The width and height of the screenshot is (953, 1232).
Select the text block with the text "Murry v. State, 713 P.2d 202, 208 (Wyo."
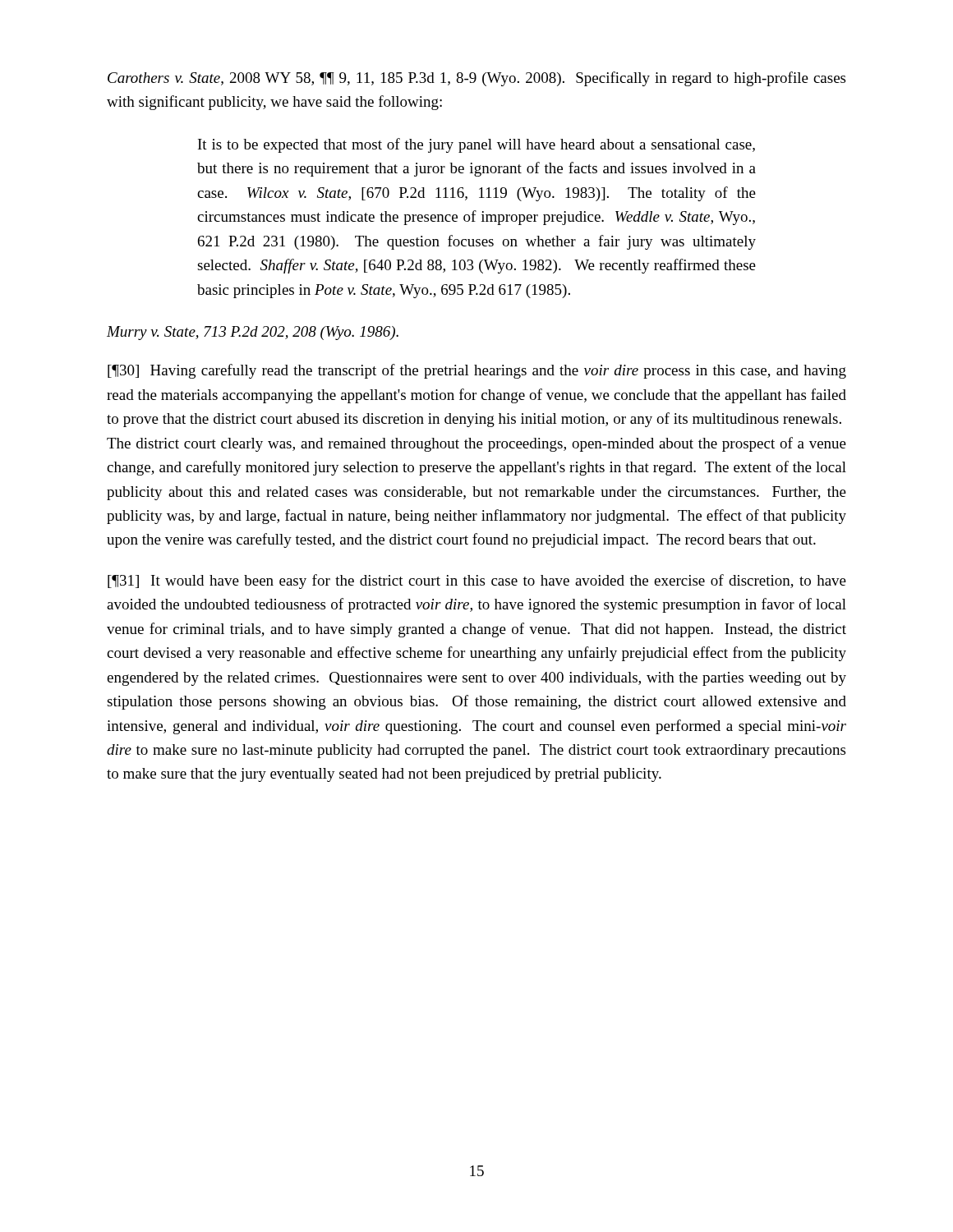point(253,331)
